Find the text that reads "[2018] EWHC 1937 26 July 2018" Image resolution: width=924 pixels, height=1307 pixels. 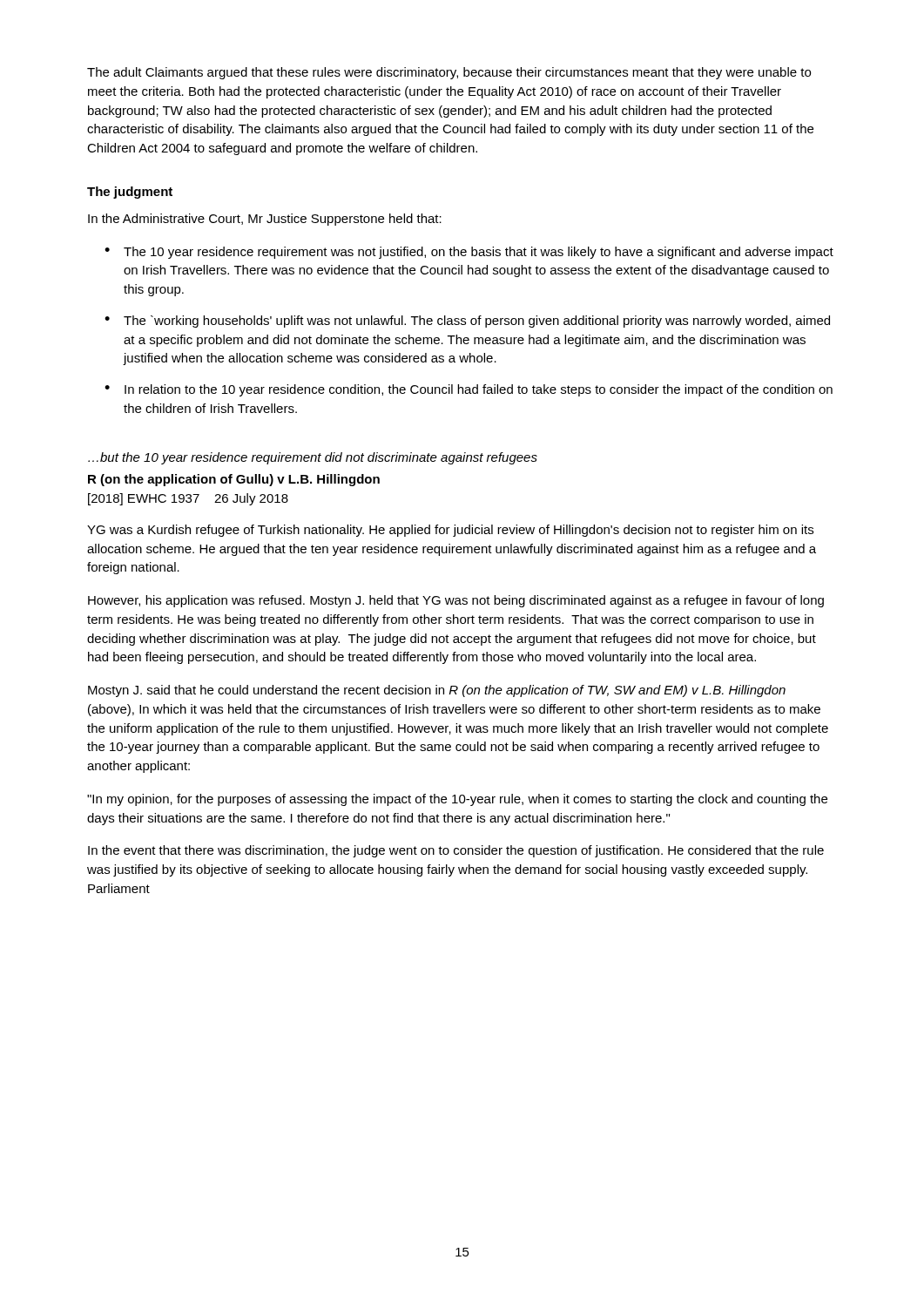(188, 498)
